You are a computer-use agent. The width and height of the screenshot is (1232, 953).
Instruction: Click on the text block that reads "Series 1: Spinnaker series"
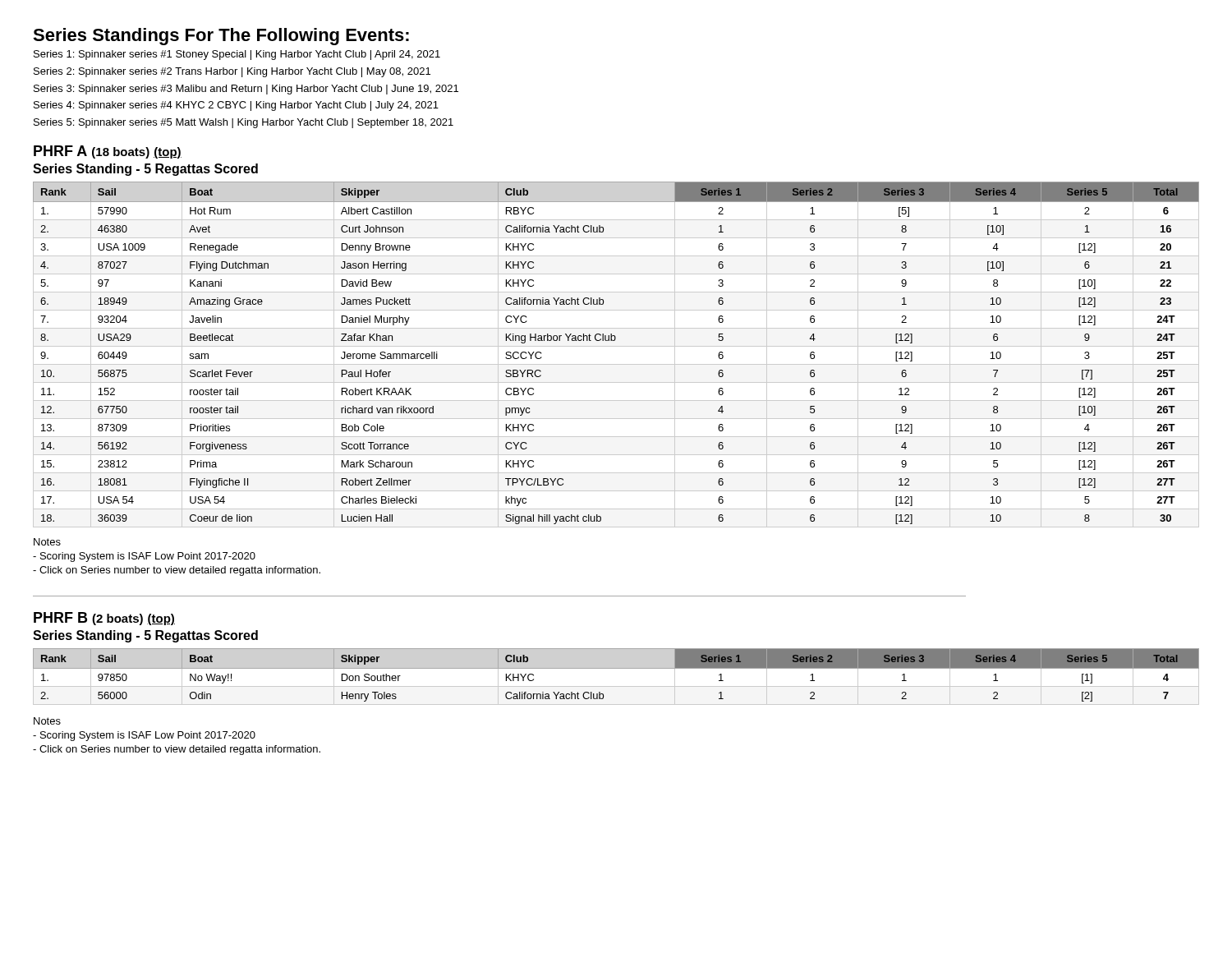tap(246, 88)
